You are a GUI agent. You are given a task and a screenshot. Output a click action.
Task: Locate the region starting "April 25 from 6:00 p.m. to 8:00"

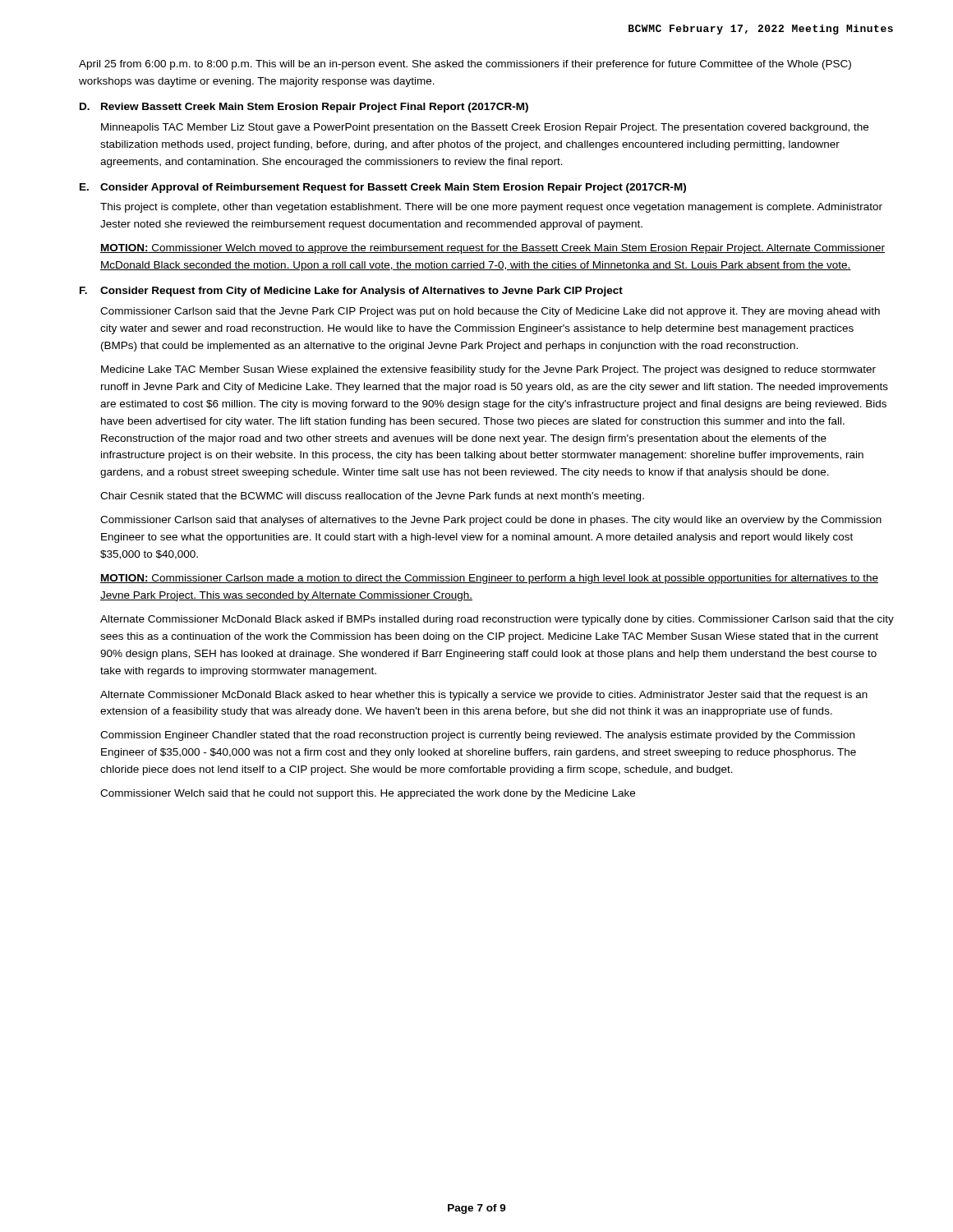(x=465, y=72)
